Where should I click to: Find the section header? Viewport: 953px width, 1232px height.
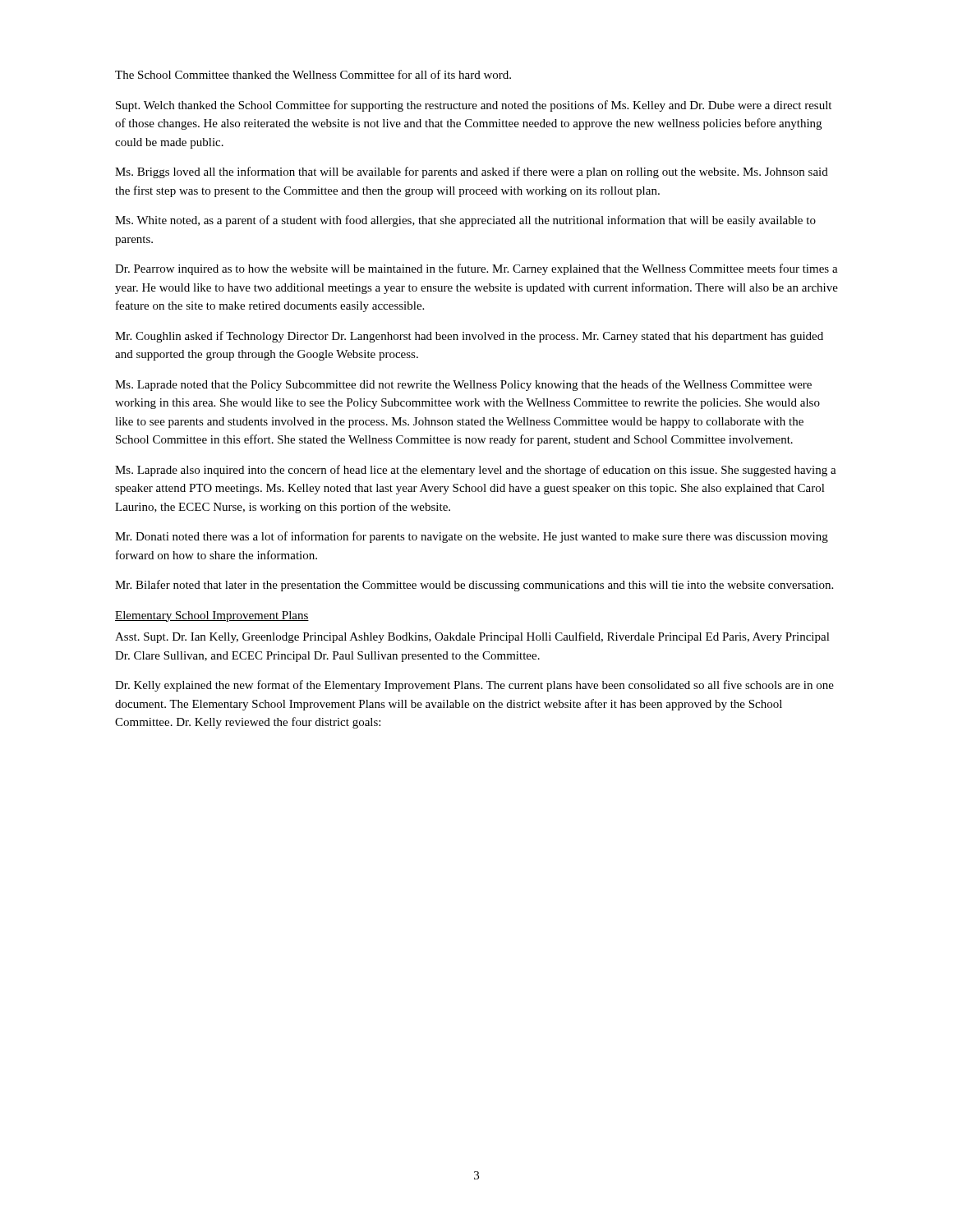pyautogui.click(x=212, y=615)
